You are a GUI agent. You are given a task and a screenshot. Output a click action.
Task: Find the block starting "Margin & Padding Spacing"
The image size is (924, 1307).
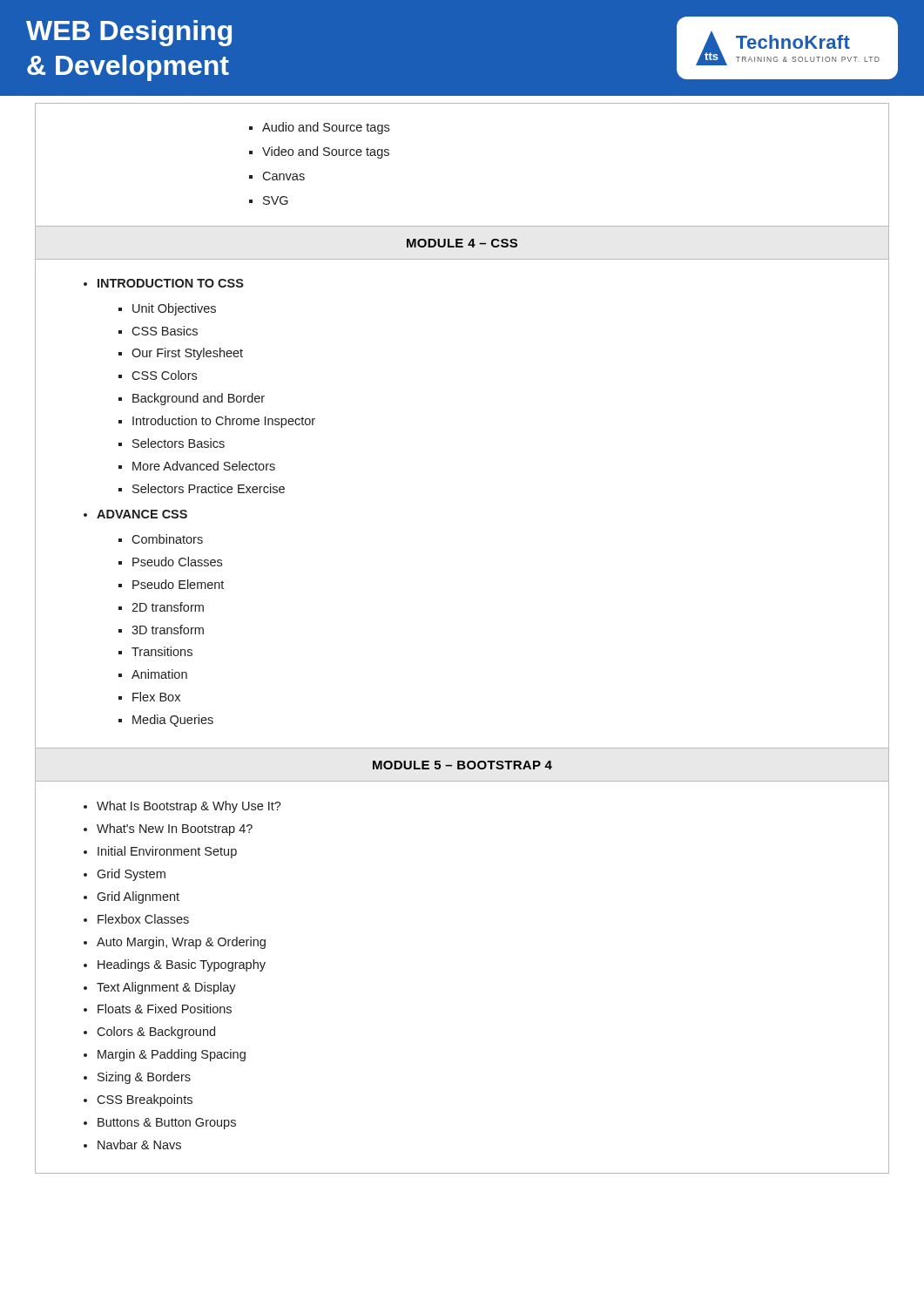click(x=172, y=1055)
